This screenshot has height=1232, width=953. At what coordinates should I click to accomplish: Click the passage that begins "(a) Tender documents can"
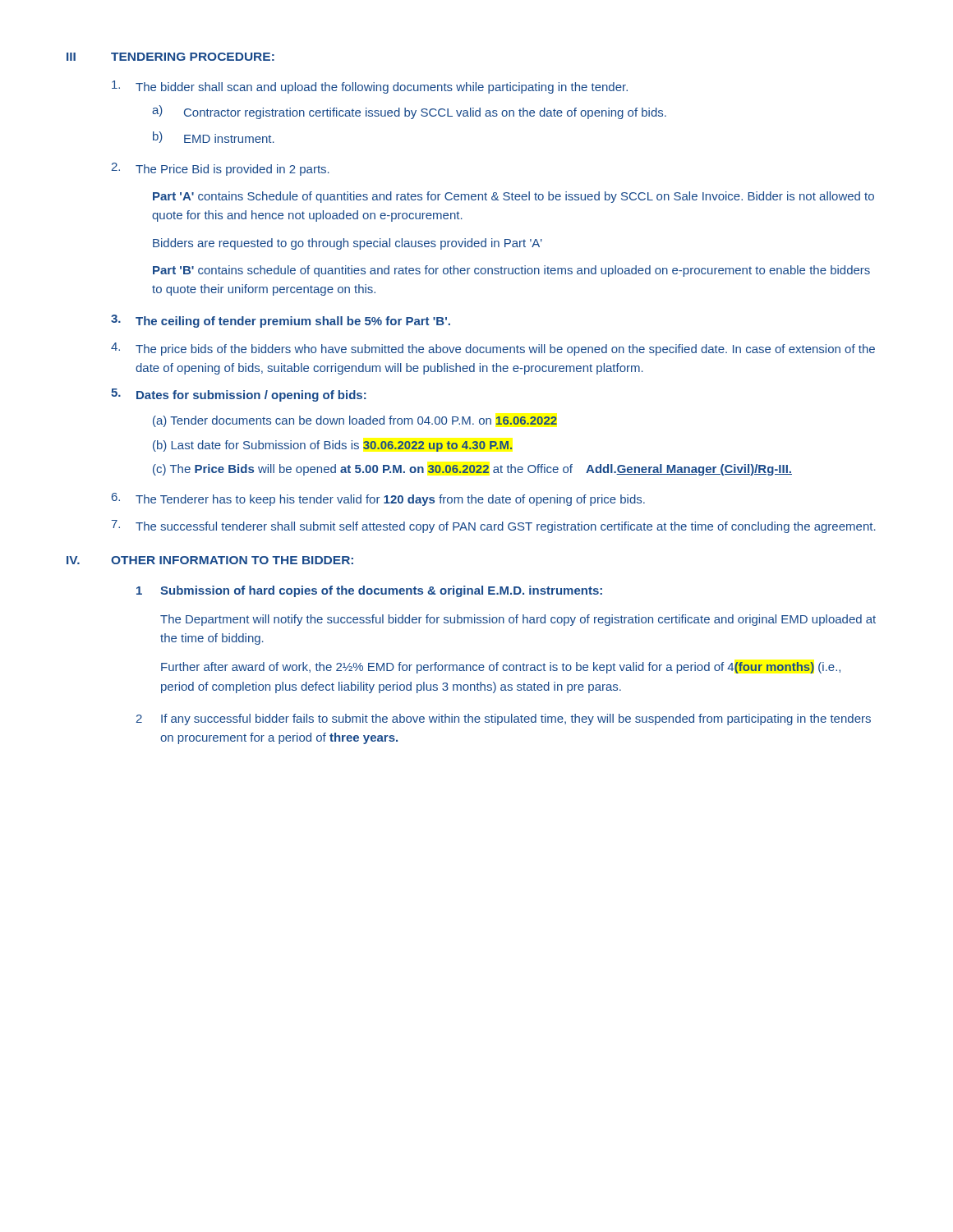tap(355, 420)
